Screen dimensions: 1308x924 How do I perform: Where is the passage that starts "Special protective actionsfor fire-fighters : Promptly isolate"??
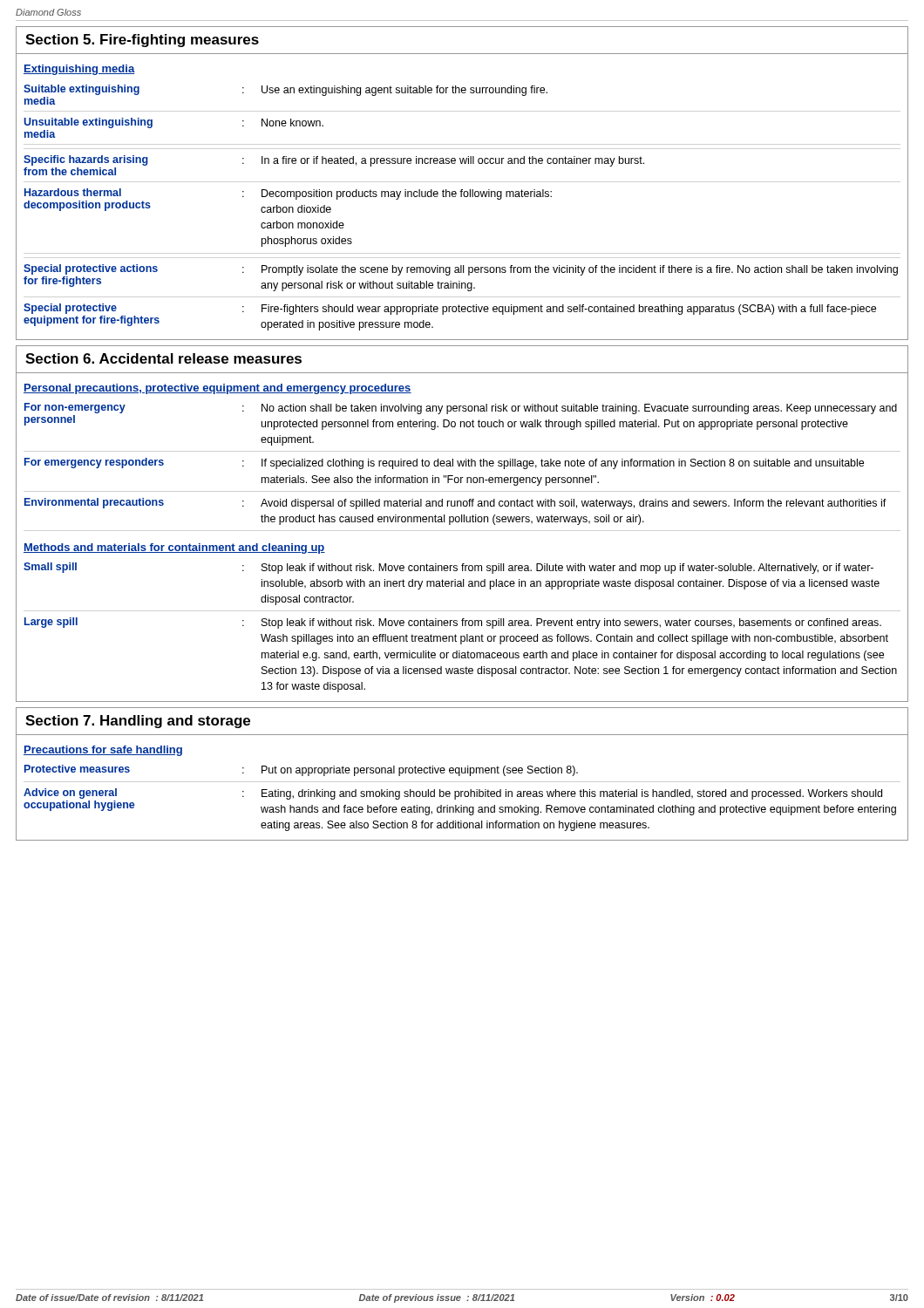coord(462,277)
